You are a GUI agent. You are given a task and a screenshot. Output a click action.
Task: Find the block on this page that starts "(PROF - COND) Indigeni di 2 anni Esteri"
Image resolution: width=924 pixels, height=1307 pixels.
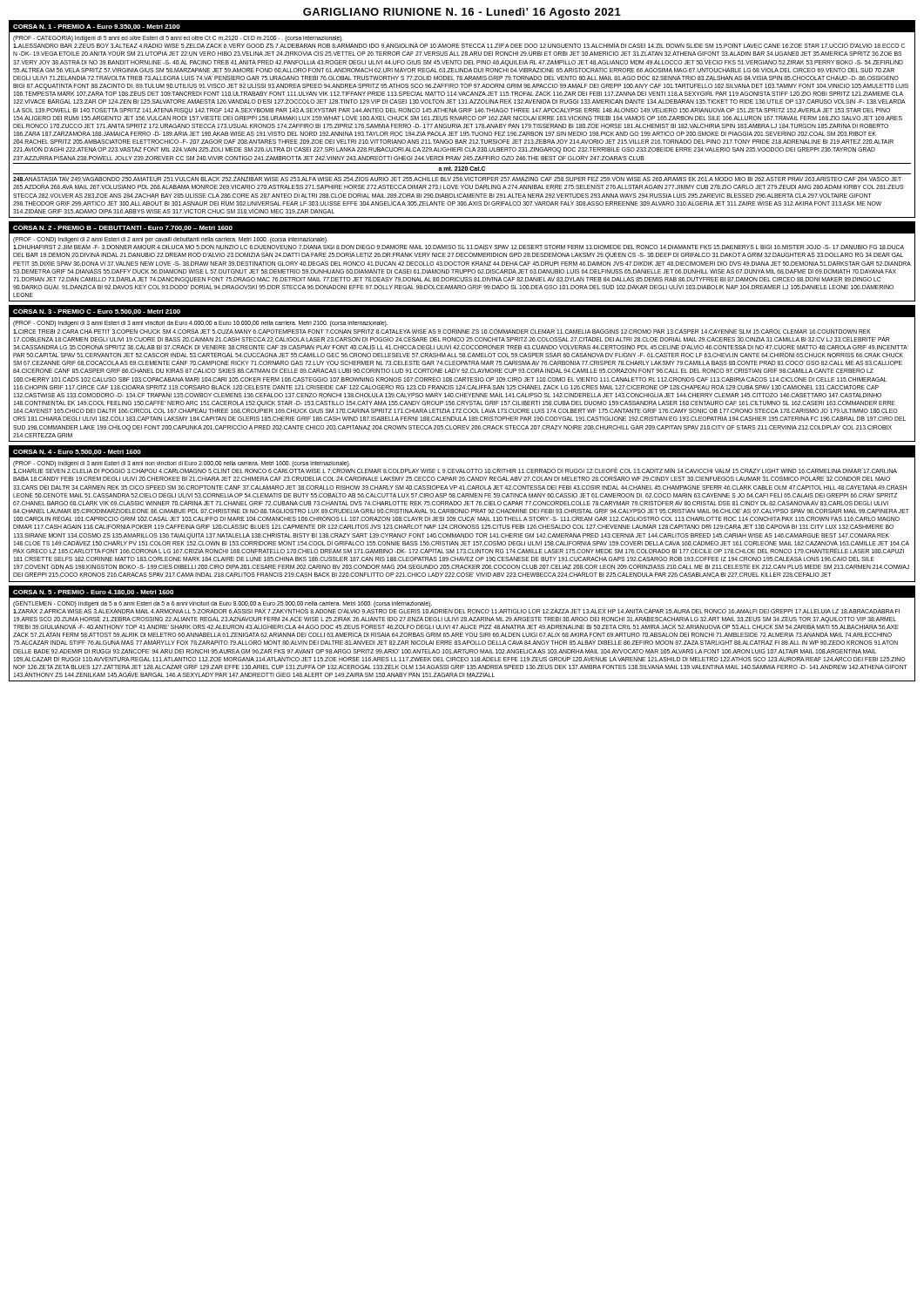click(462, 267)
